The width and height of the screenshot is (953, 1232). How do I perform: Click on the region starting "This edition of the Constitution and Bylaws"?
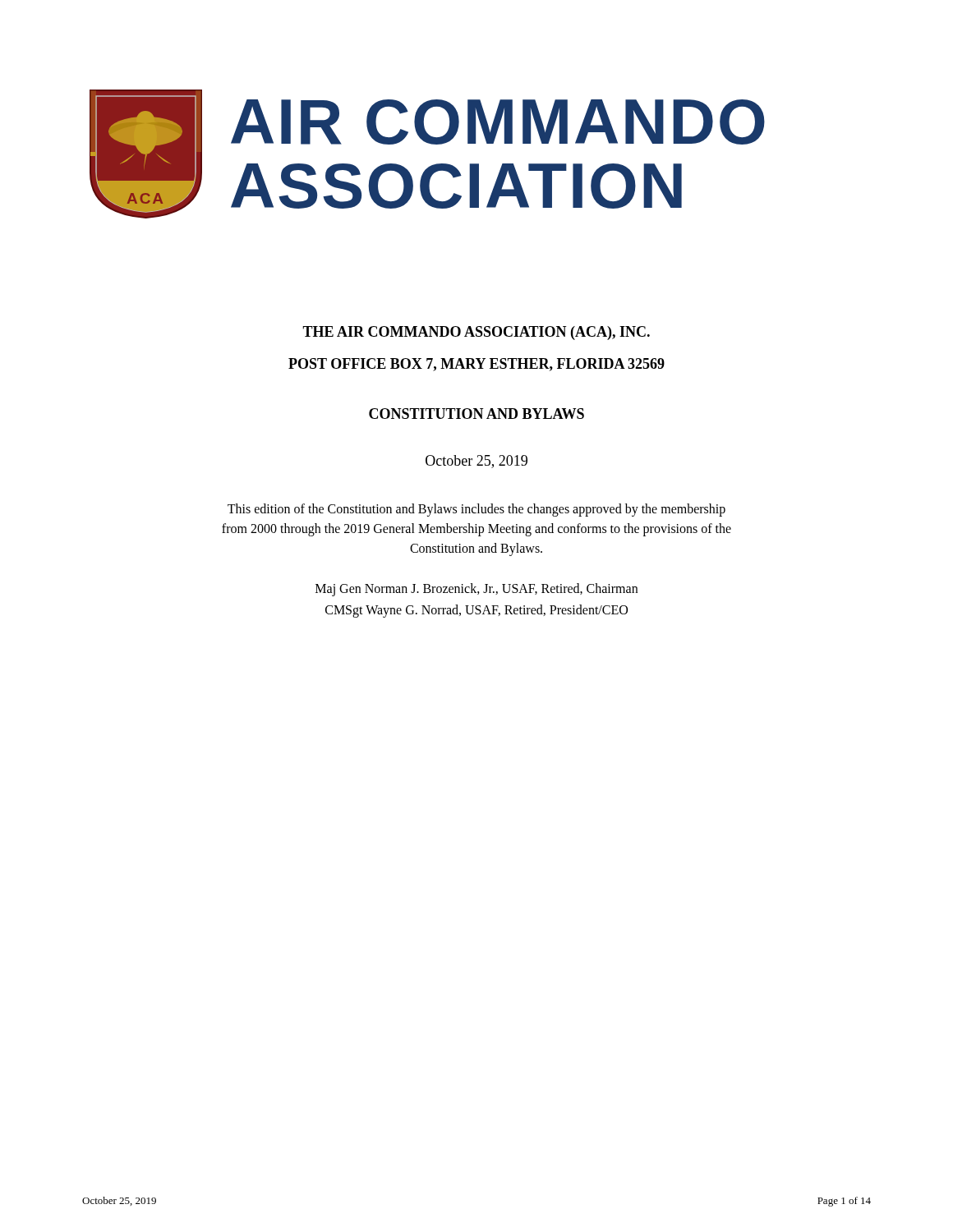coord(476,529)
